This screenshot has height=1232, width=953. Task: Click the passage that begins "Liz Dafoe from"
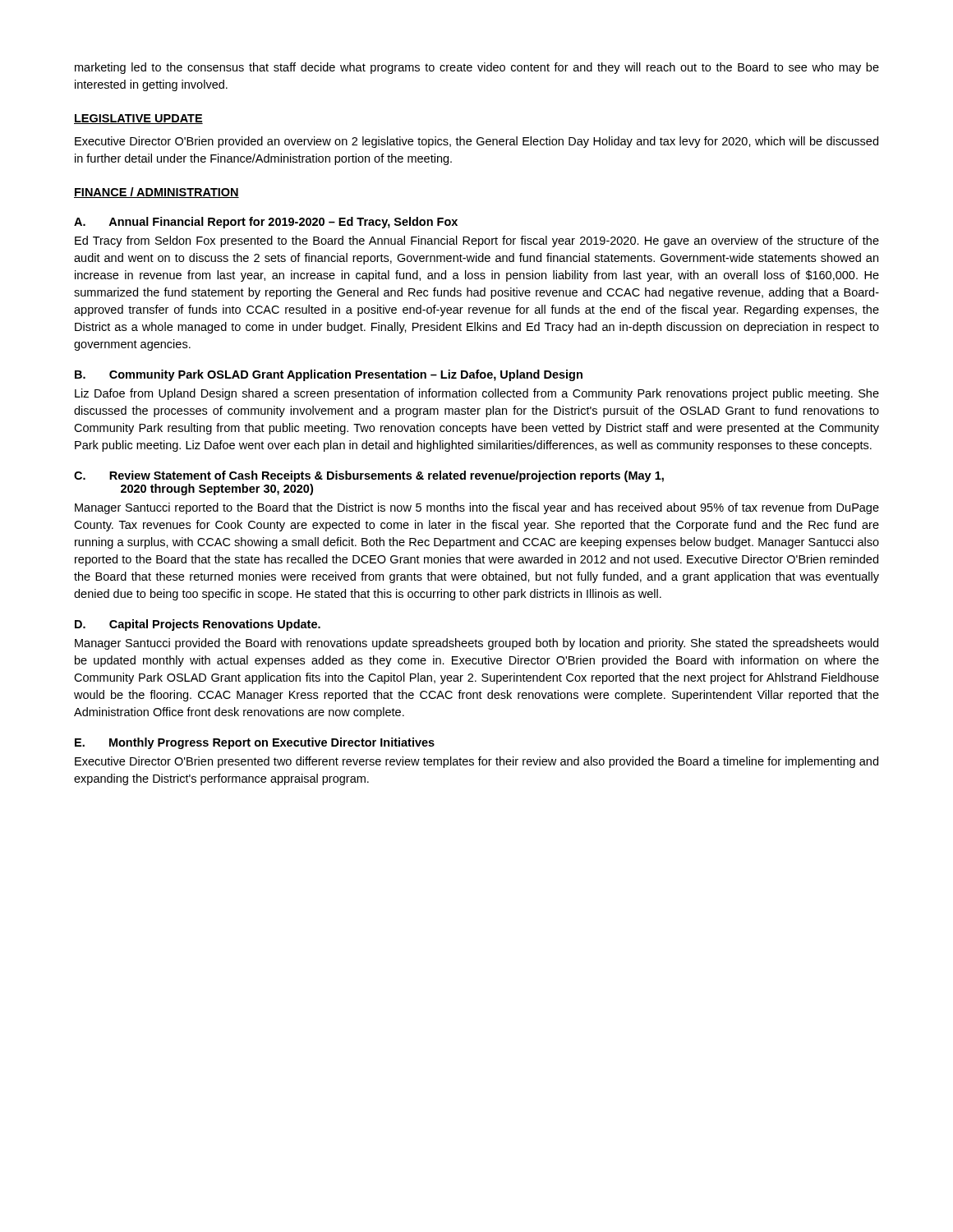pos(476,420)
